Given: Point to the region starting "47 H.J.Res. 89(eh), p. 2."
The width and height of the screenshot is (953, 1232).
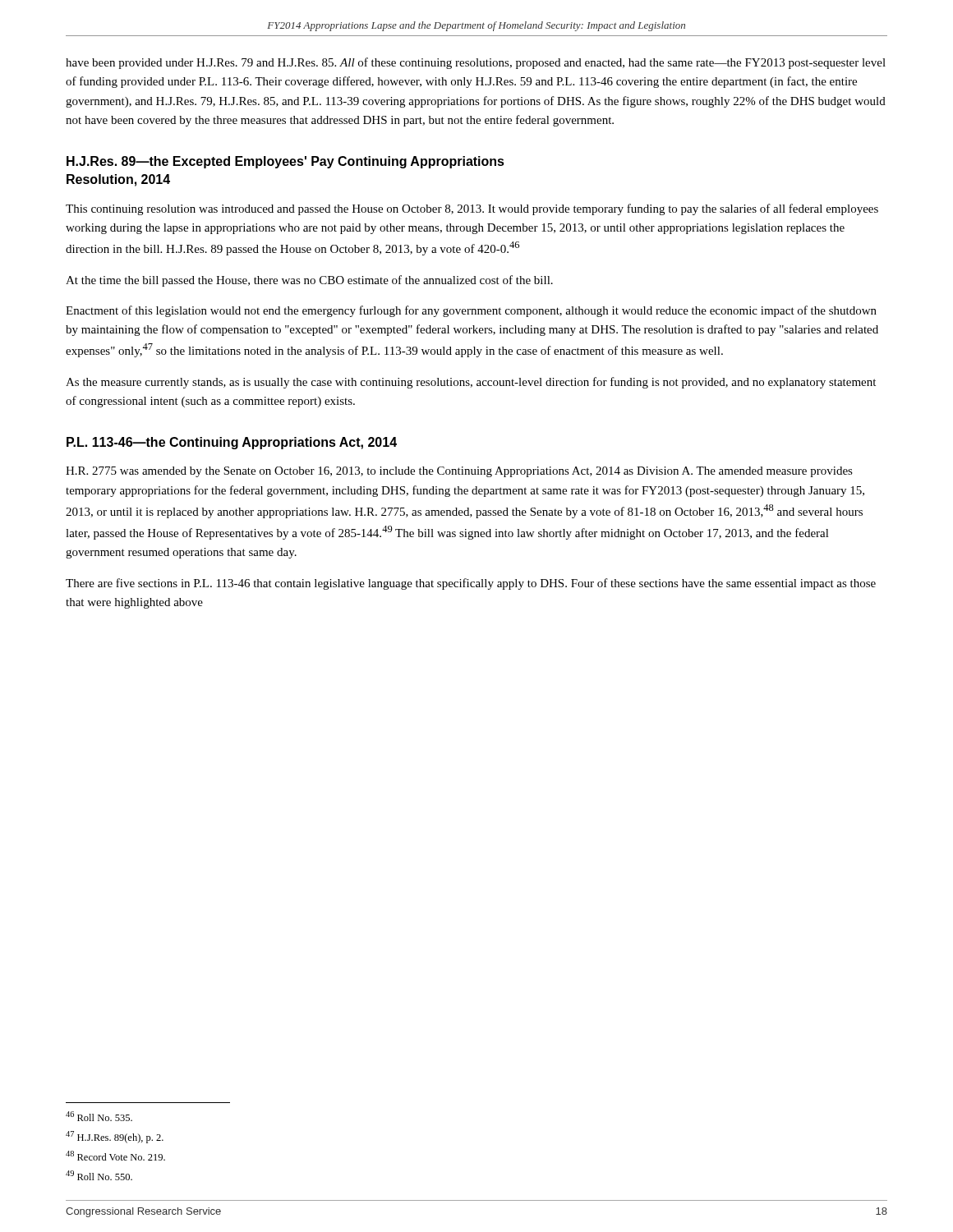Looking at the screenshot, I should [x=115, y=1137].
